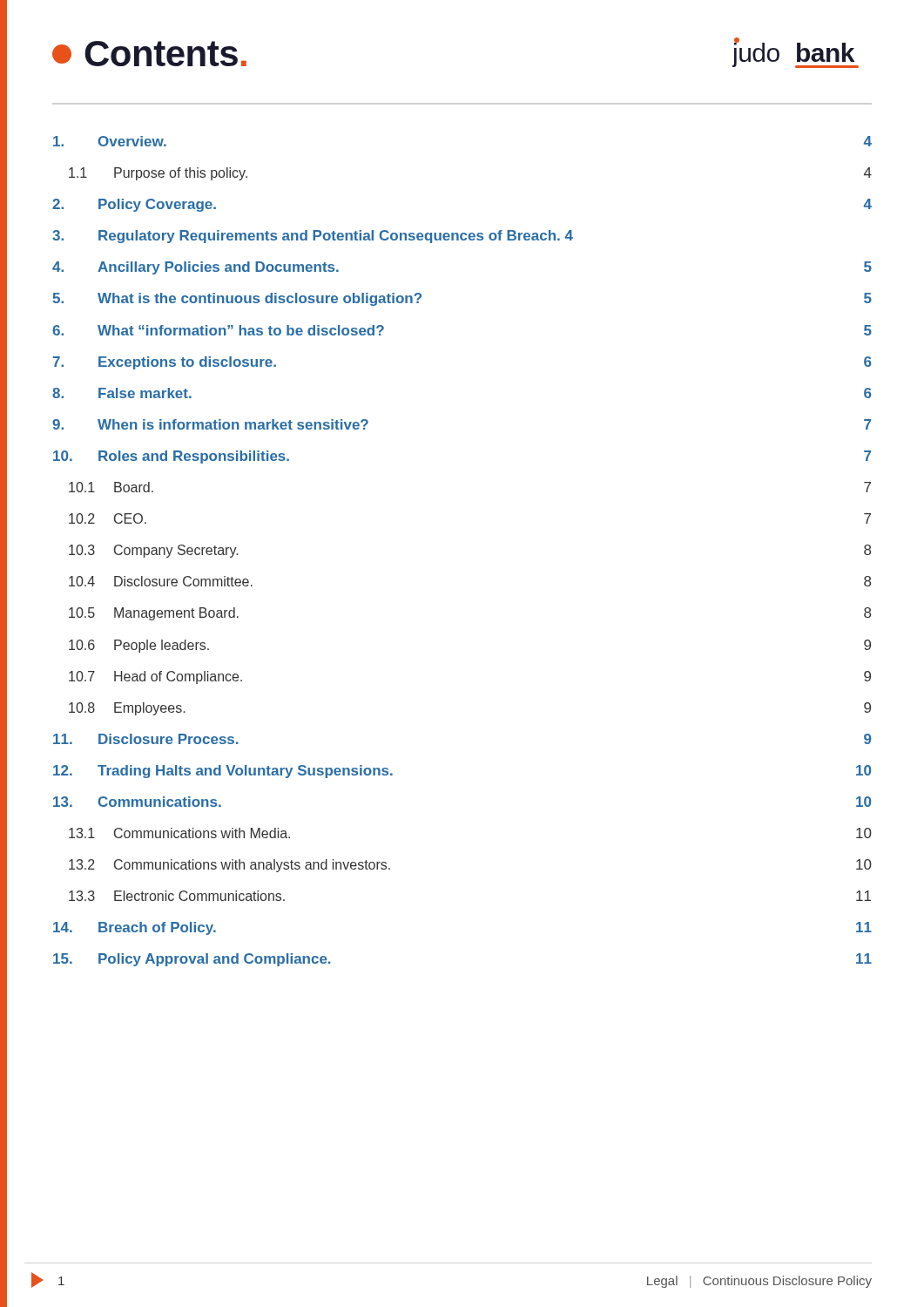Point to the passage starting "12. Trading Halts and"
Screen dimensions: 1307x924
[245, 772]
